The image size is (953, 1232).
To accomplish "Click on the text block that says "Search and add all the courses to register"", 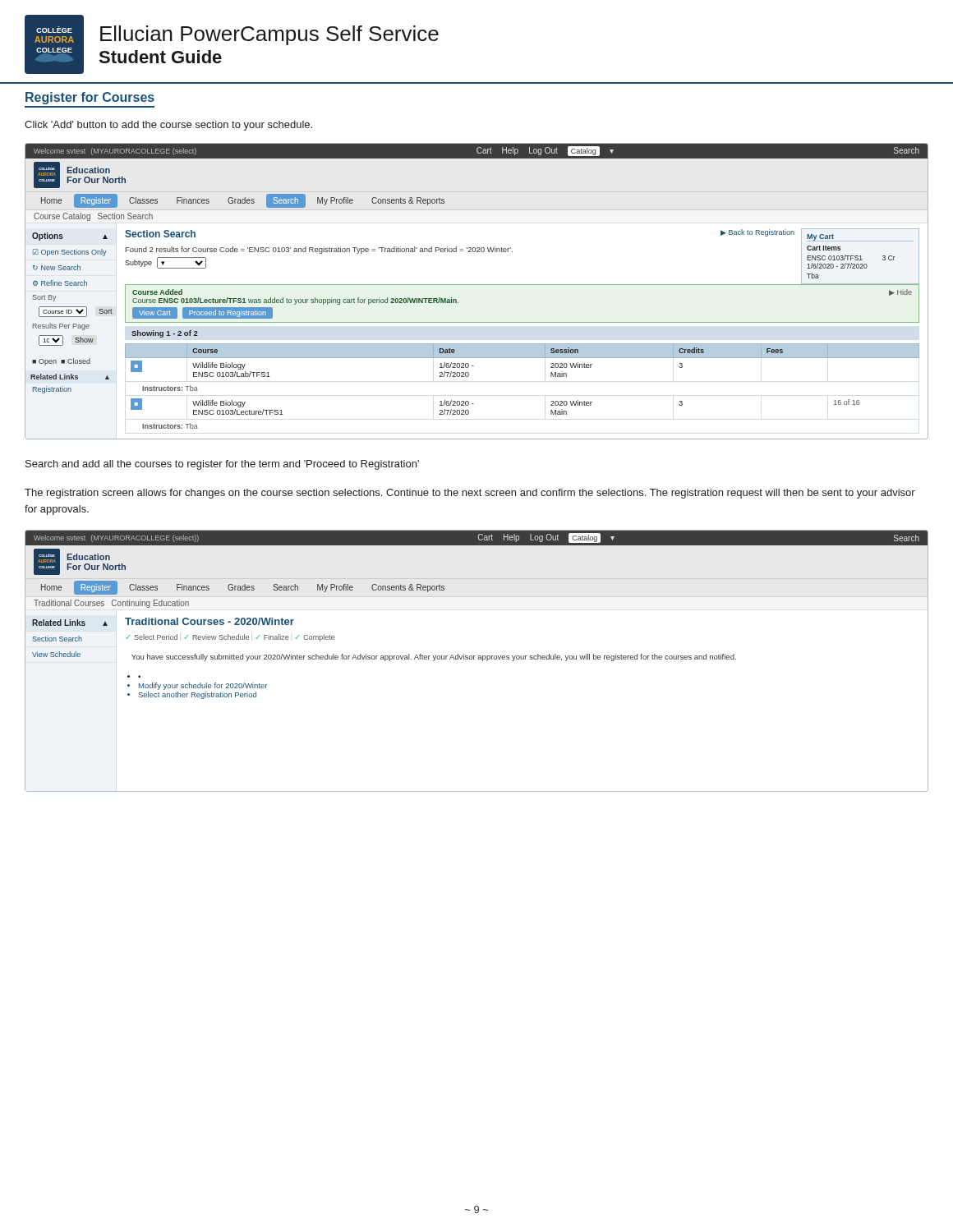I will coord(222,463).
